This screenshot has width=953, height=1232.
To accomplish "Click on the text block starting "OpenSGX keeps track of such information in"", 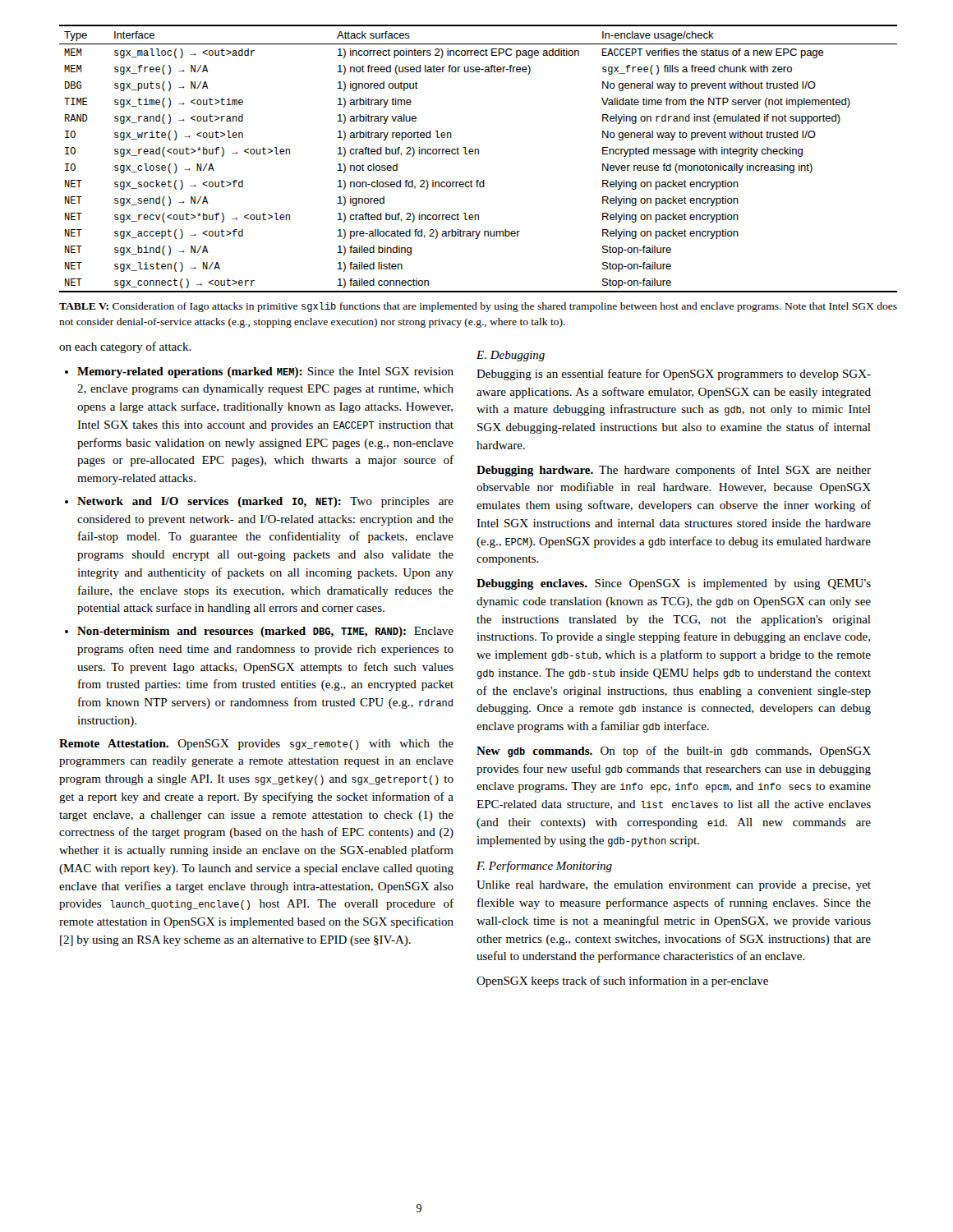I will pyautogui.click(x=622, y=981).
